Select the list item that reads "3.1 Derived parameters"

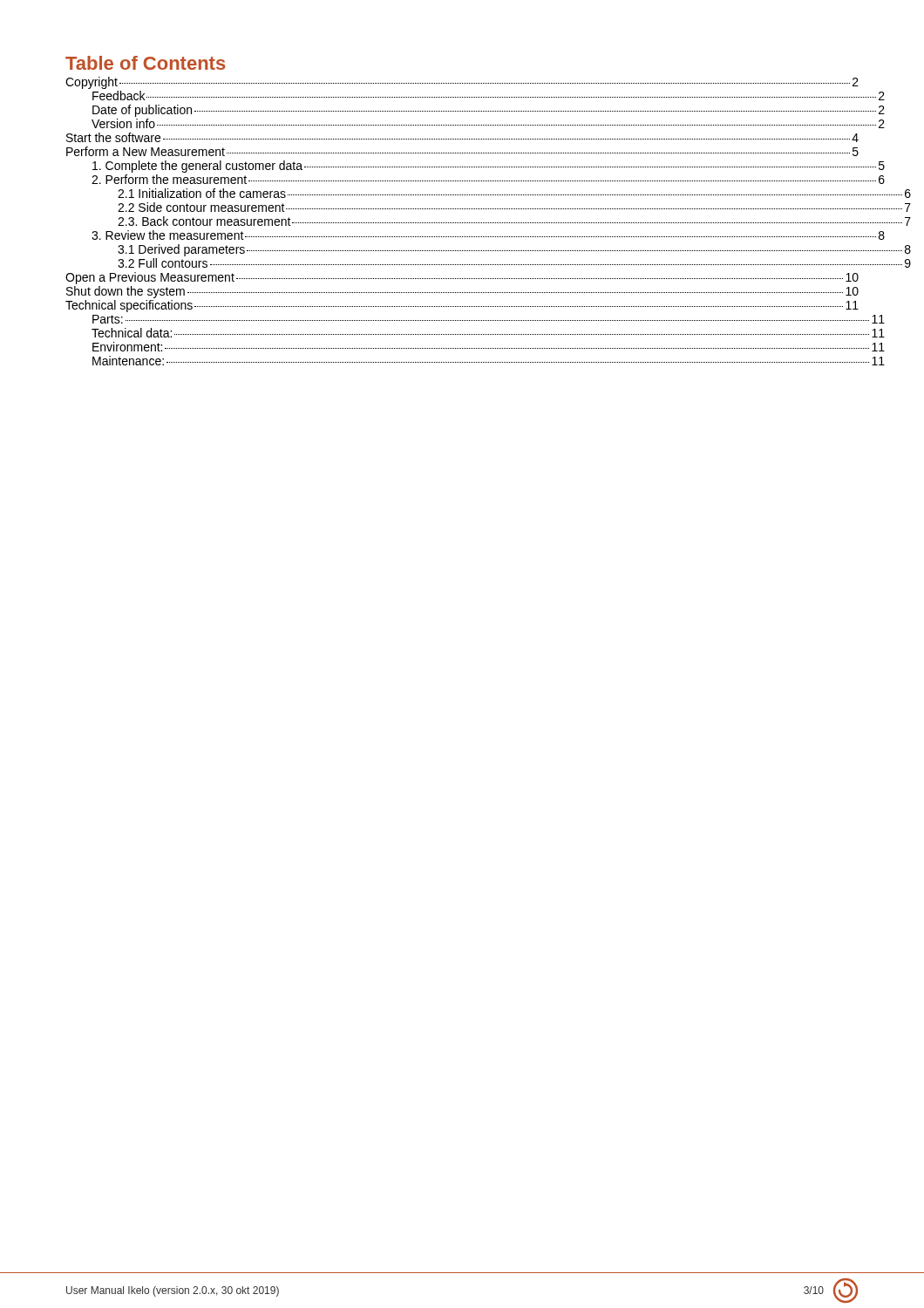coord(514,249)
